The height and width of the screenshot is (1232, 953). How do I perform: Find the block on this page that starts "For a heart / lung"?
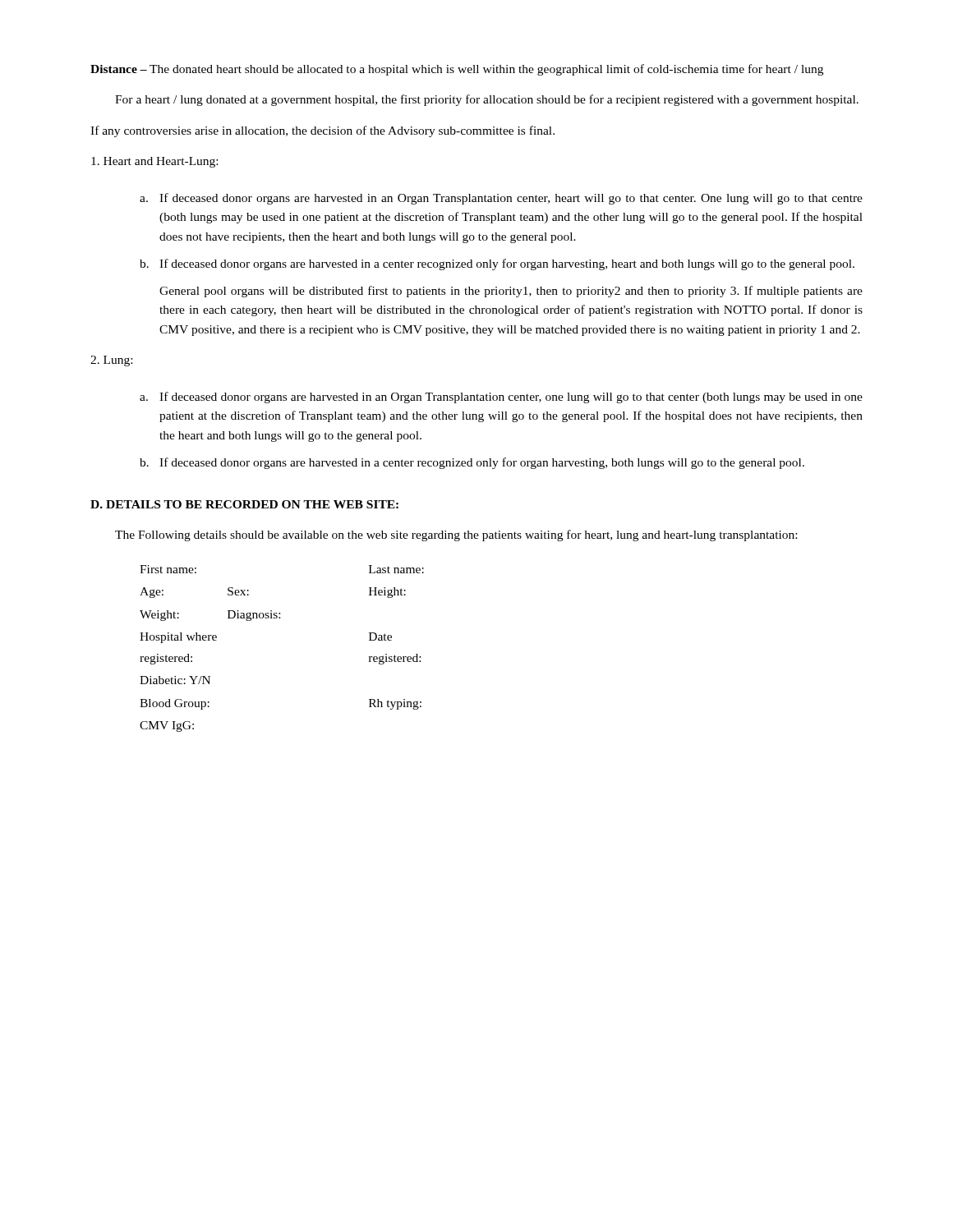[487, 99]
